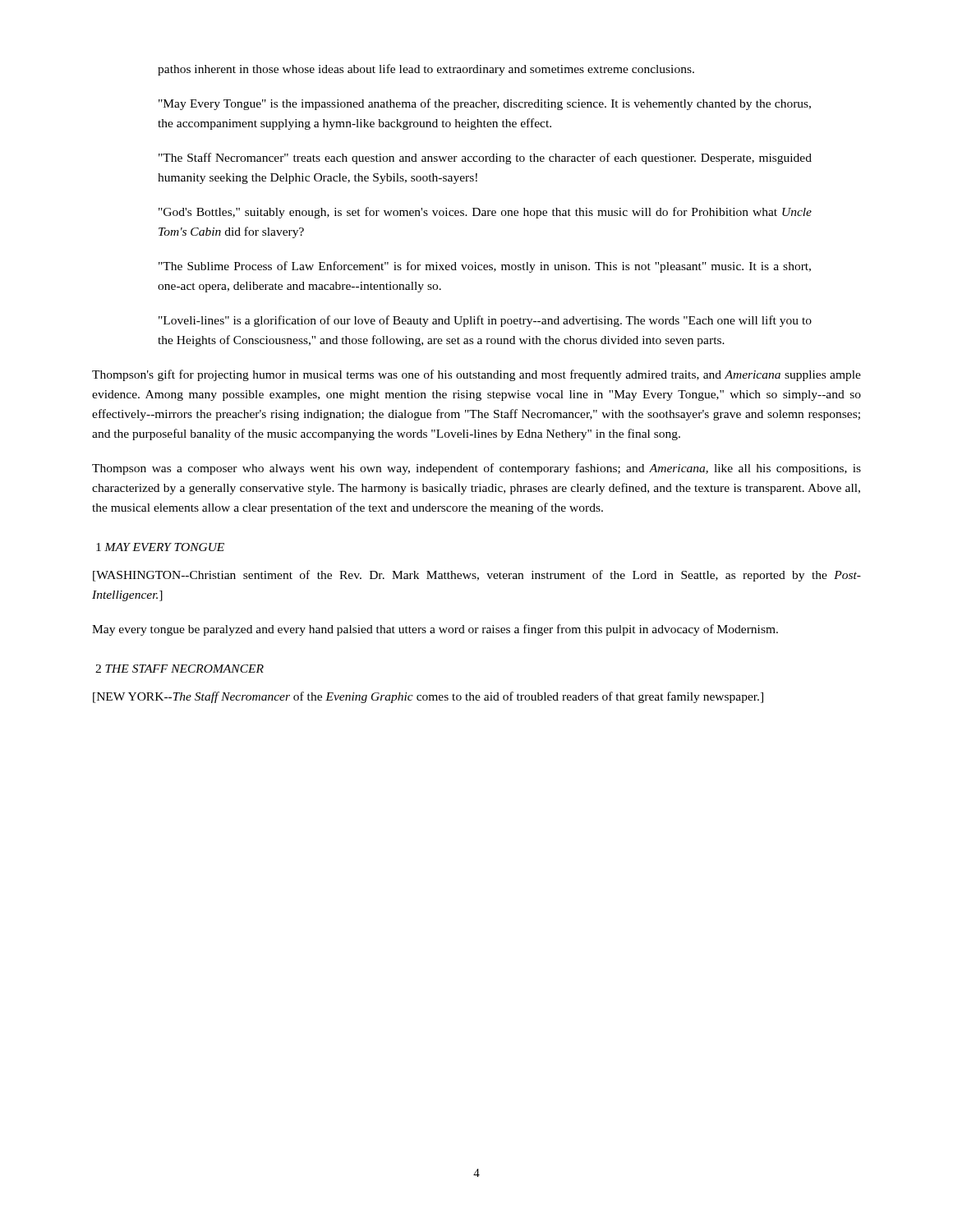Click on the text starting "May every tongue be paralyzed and every hand"

(435, 629)
